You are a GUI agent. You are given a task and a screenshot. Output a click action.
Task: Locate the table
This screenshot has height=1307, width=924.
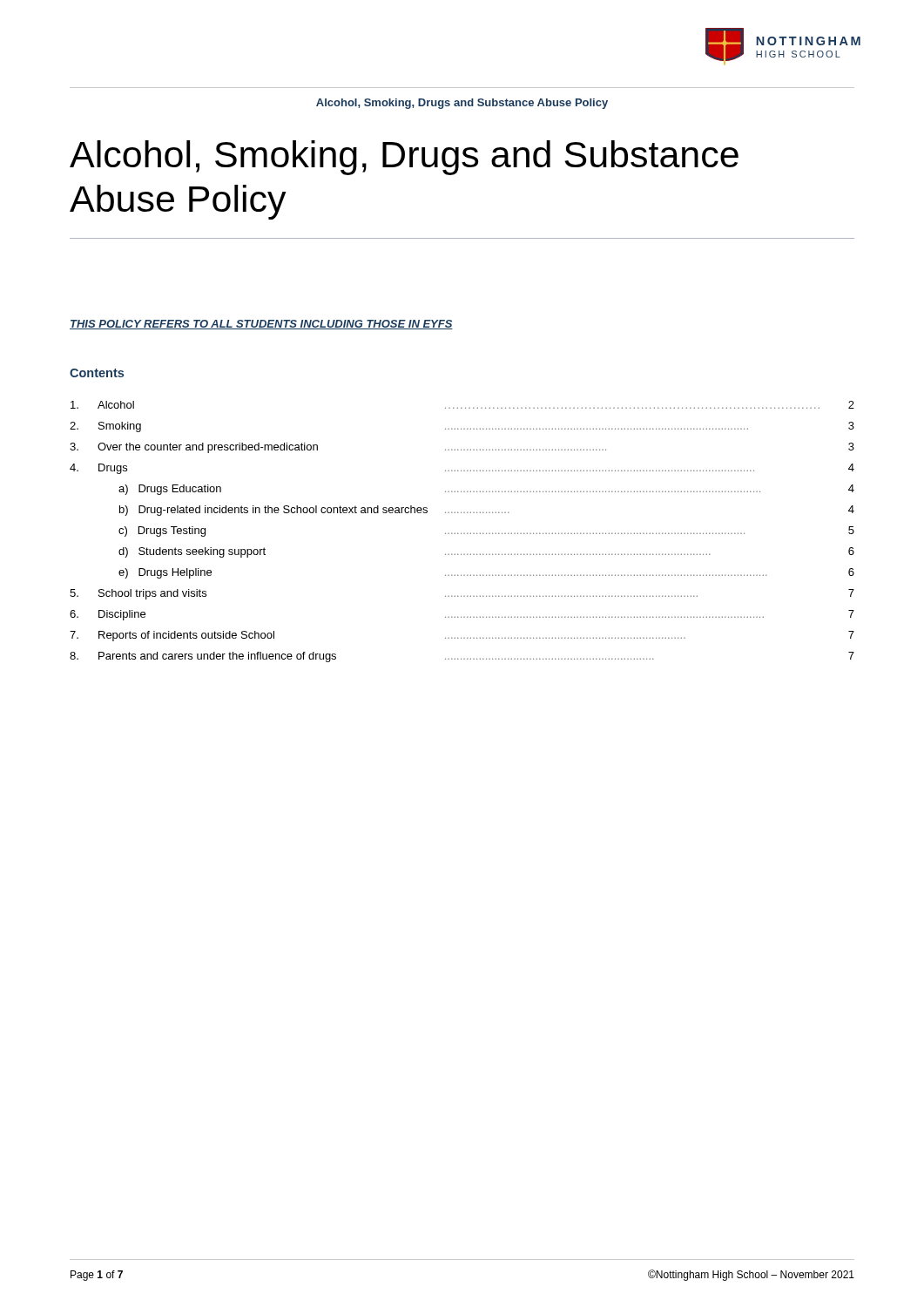(462, 530)
